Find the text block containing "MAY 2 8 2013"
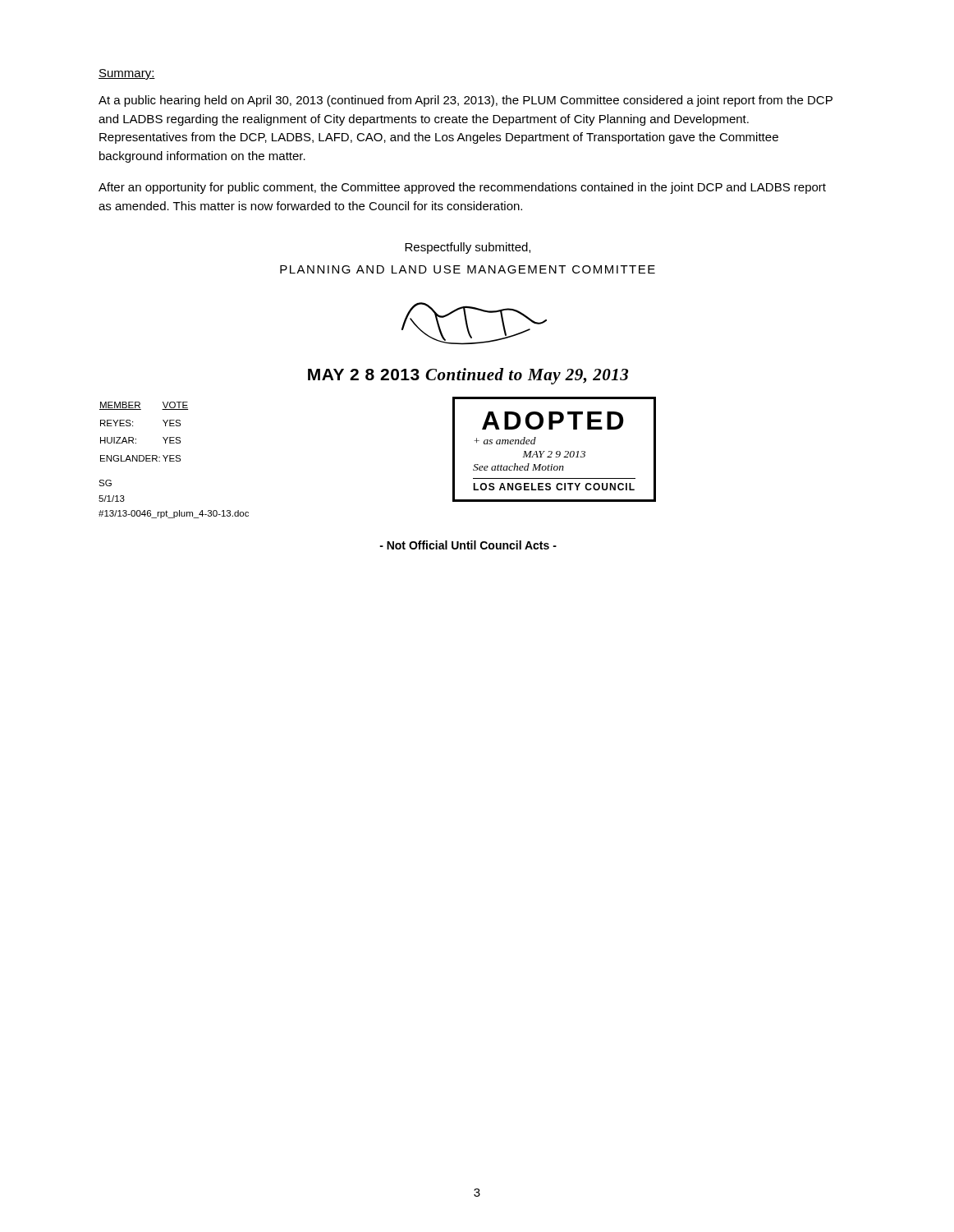Screen dimensions: 1232x954 [x=468, y=375]
